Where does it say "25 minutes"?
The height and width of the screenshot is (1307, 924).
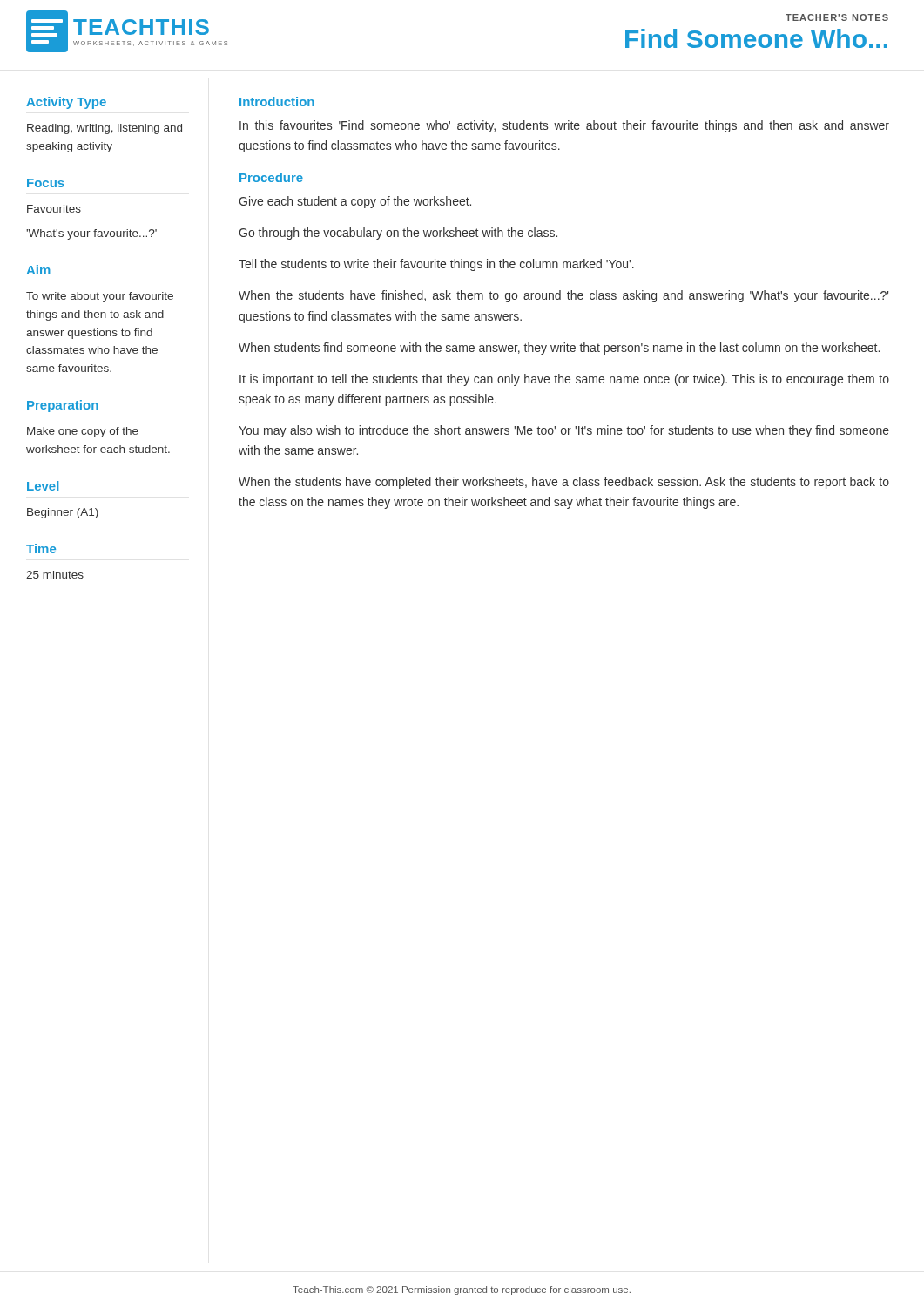pyautogui.click(x=55, y=575)
